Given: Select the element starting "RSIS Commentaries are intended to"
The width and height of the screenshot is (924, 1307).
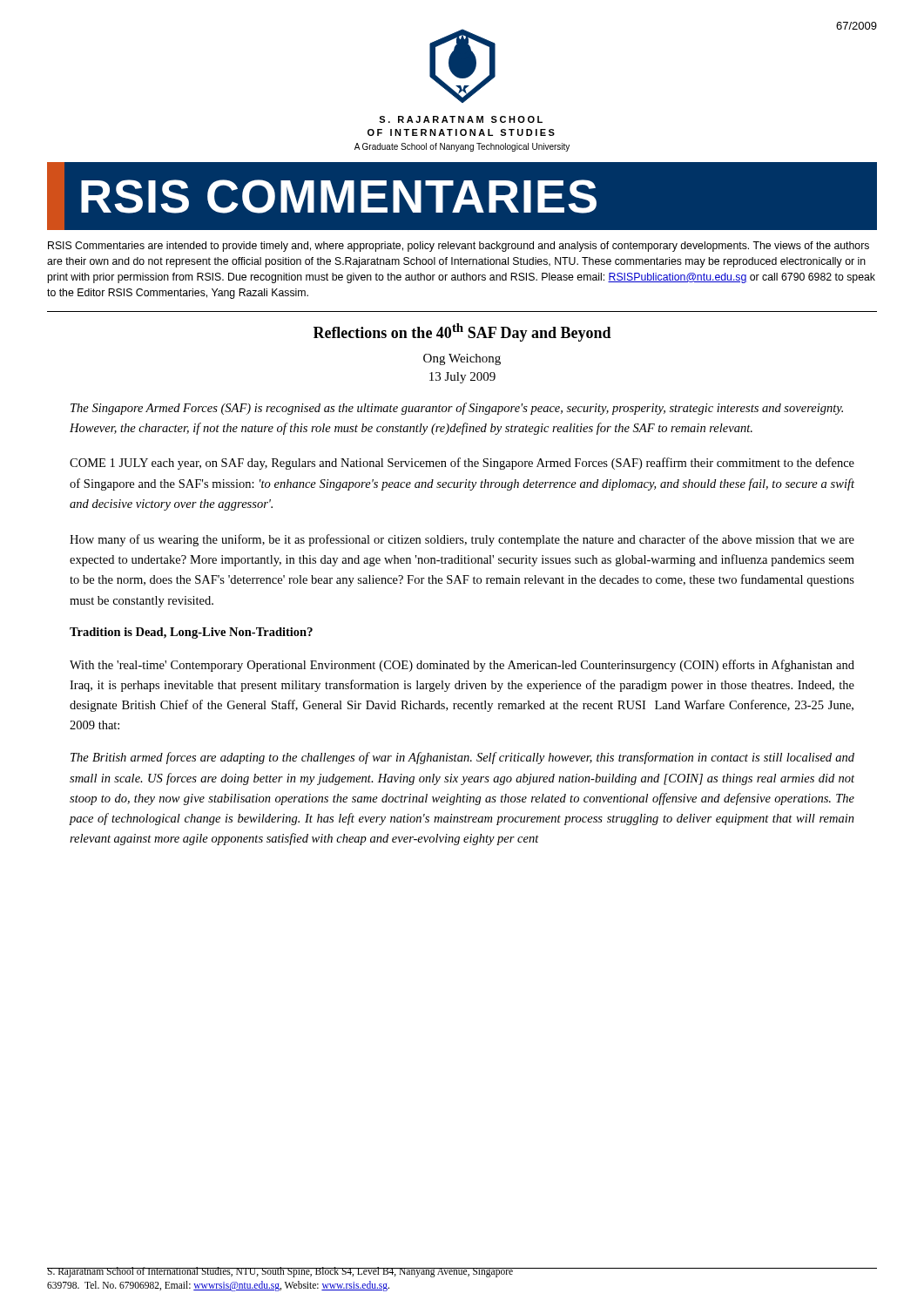Looking at the screenshot, I should pyautogui.click(x=461, y=269).
